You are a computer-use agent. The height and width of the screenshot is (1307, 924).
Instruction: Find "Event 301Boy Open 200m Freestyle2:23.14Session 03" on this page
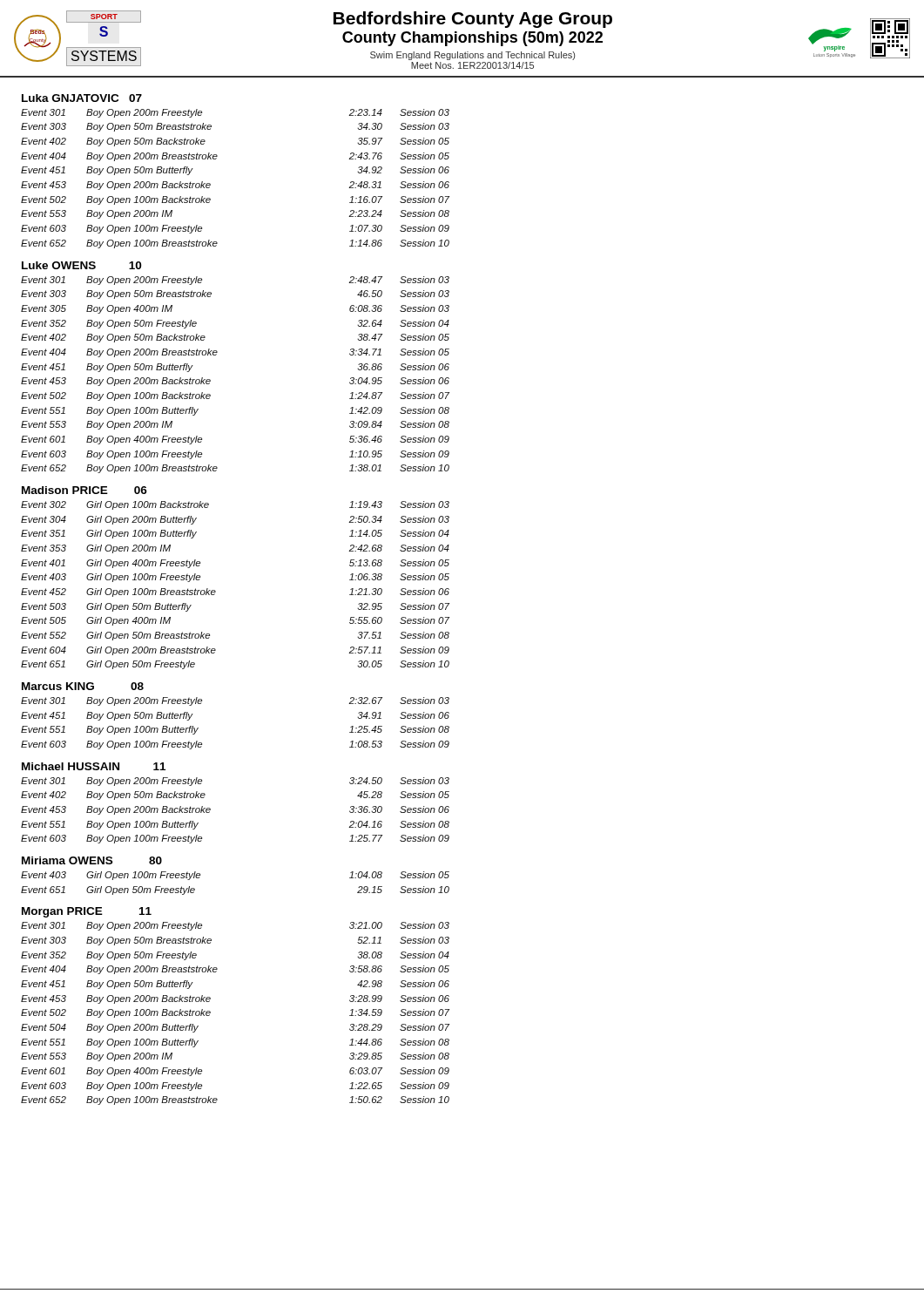coord(46,113)
